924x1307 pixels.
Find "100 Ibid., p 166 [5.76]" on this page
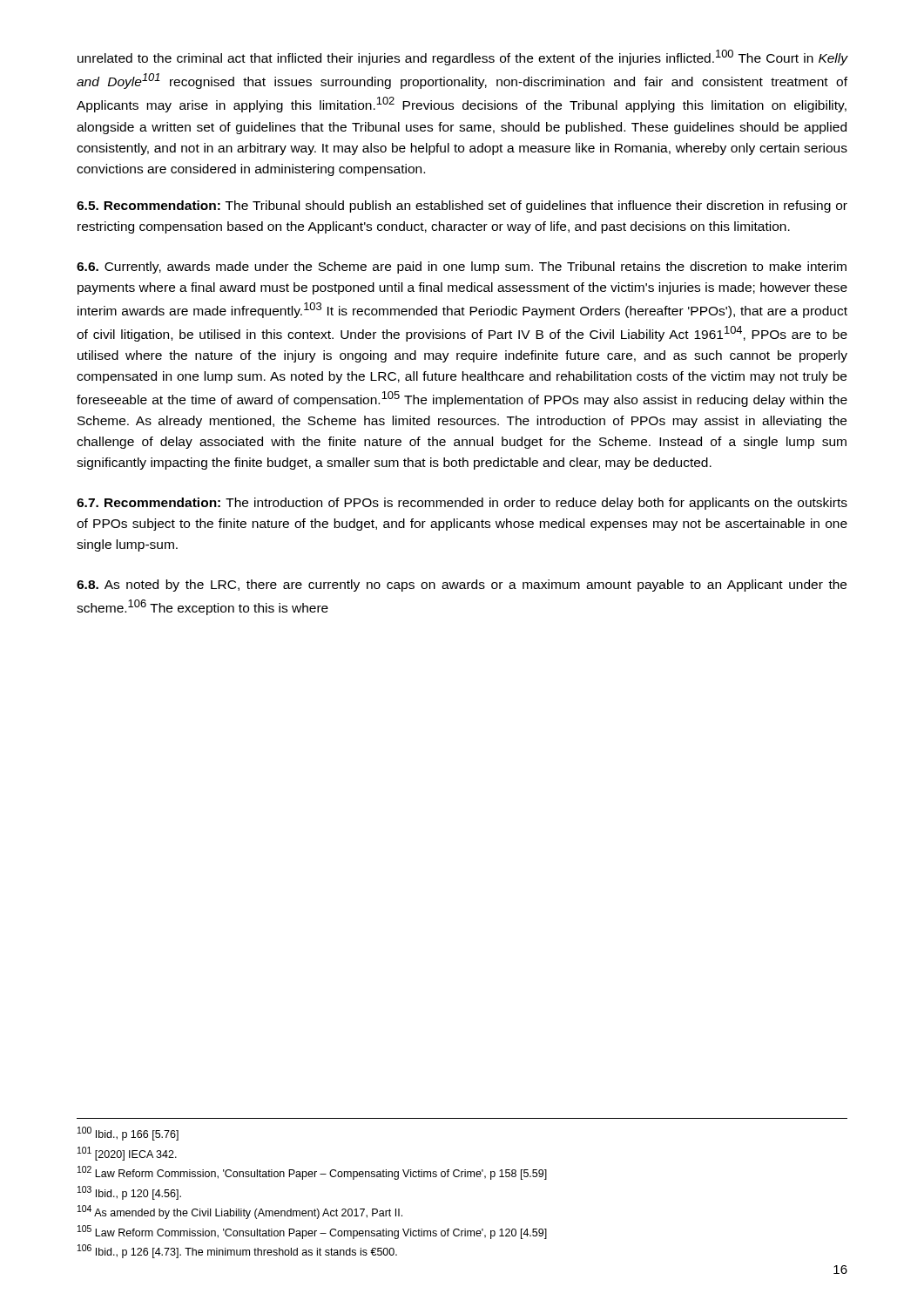tap(128, 1133)
